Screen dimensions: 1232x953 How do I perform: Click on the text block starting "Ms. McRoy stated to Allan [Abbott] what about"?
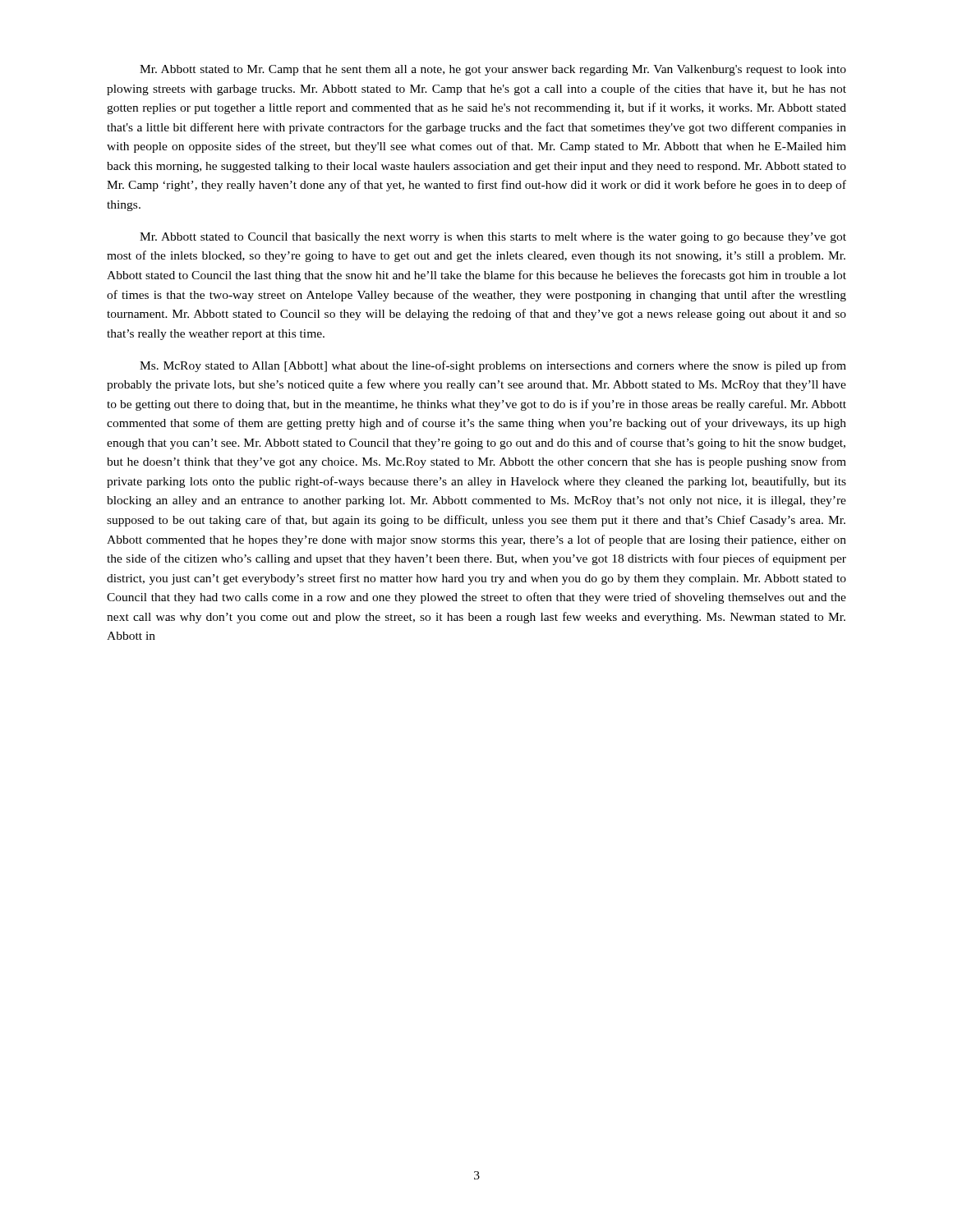coord(476,500)
